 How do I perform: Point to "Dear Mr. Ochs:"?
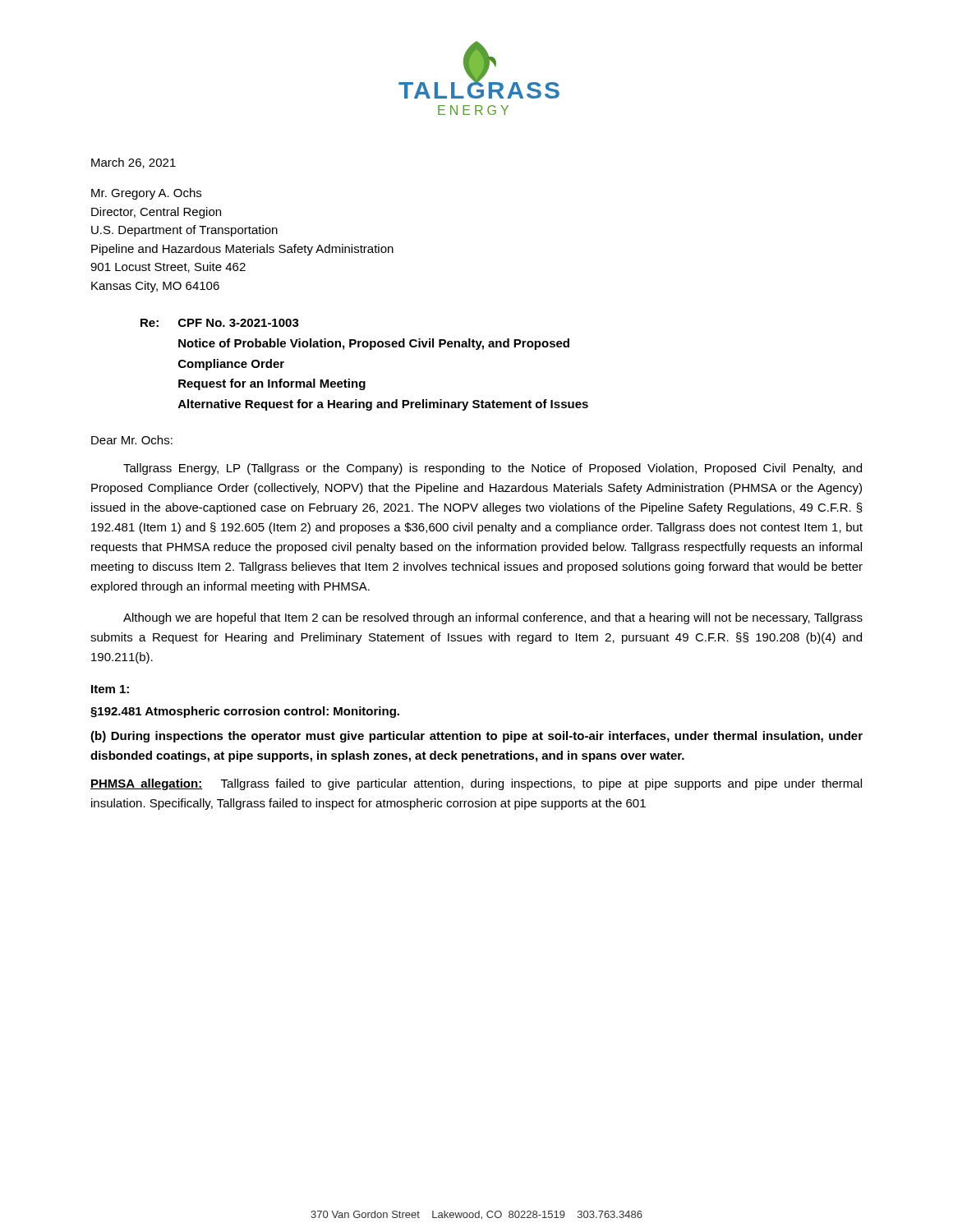coord(132,440)
